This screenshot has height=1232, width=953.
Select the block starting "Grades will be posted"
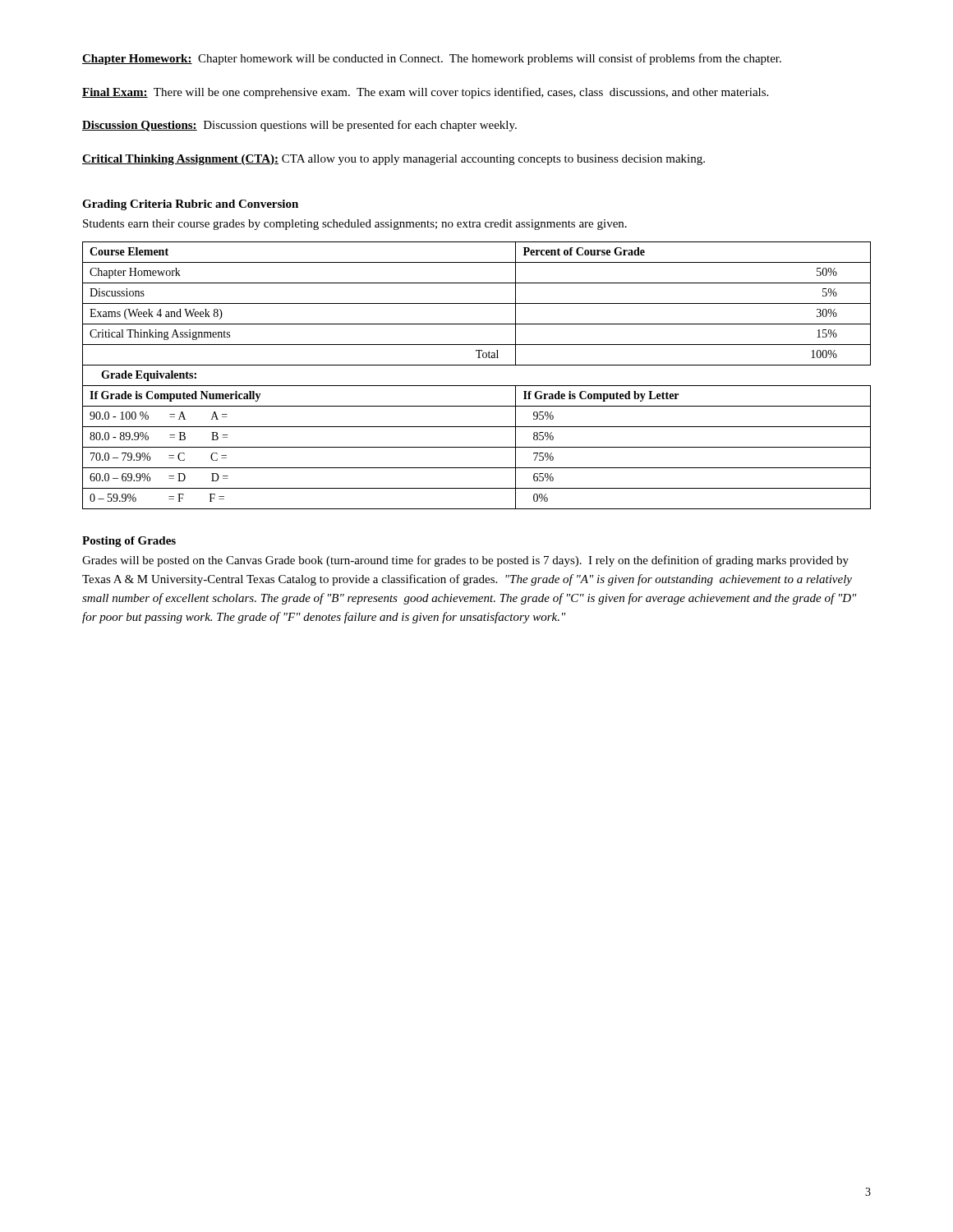tap(469, 588)
